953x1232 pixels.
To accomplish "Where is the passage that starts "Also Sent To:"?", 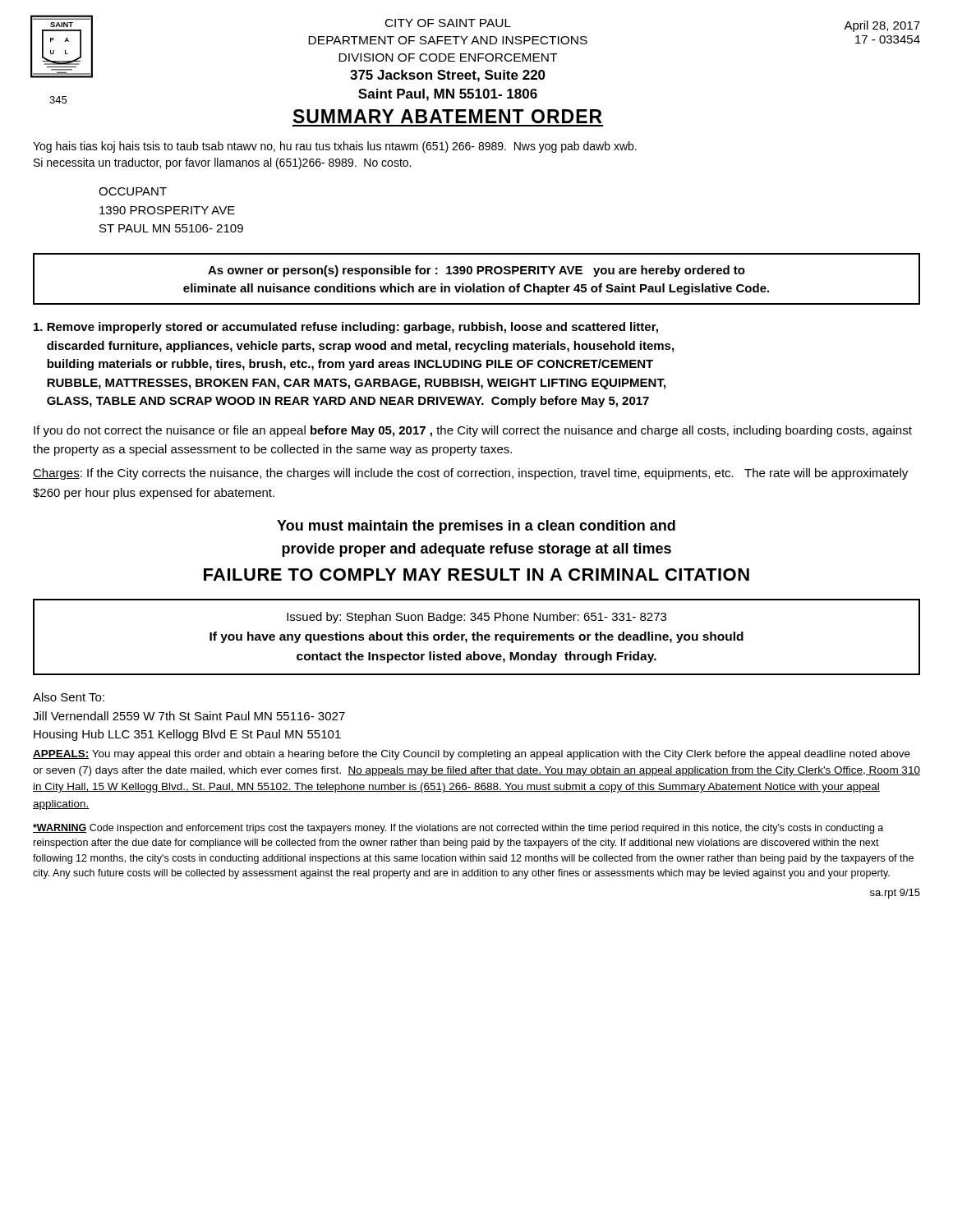I will 189,716.
